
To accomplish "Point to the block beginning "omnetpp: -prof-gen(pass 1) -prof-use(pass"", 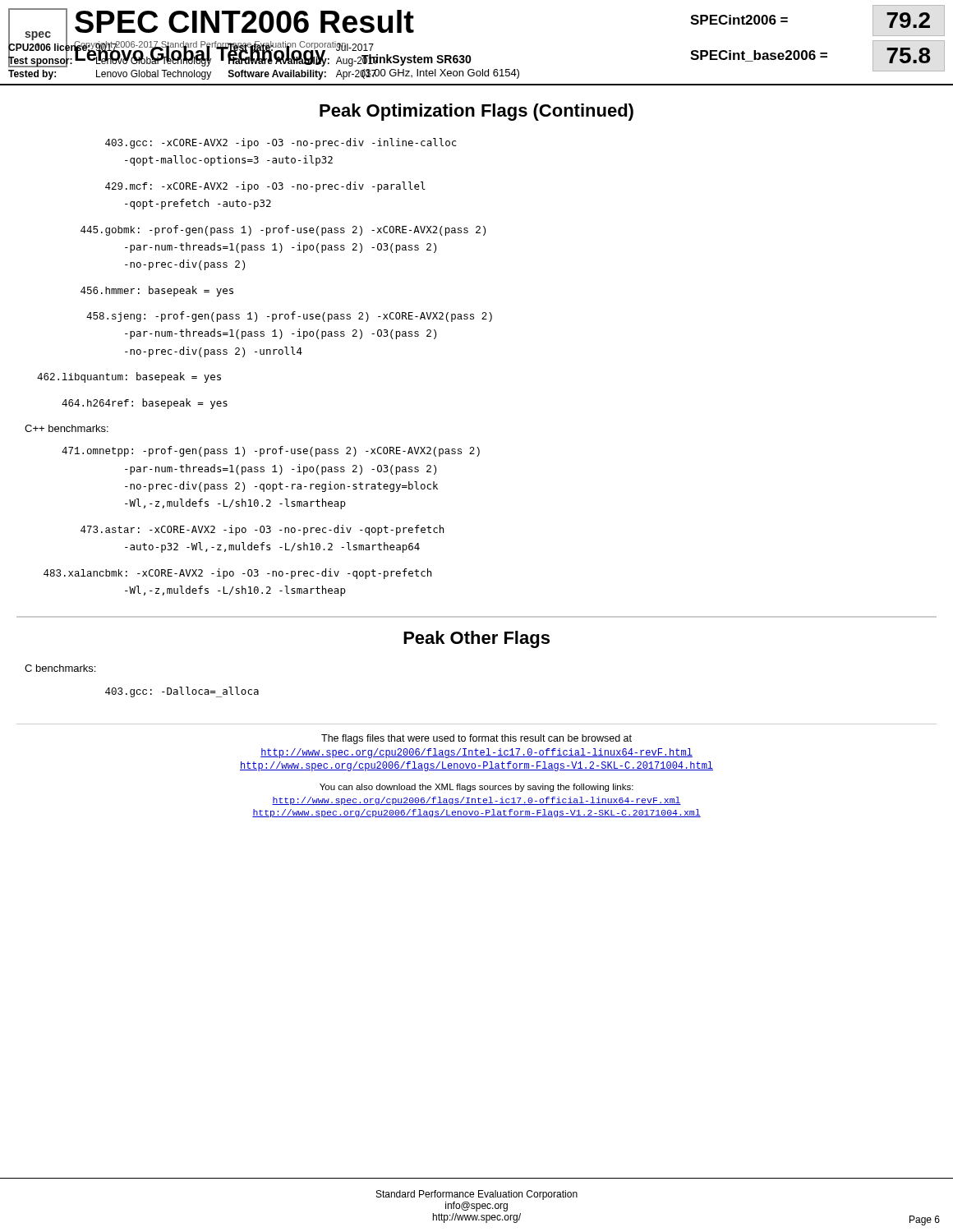I will tap(253, 479).
